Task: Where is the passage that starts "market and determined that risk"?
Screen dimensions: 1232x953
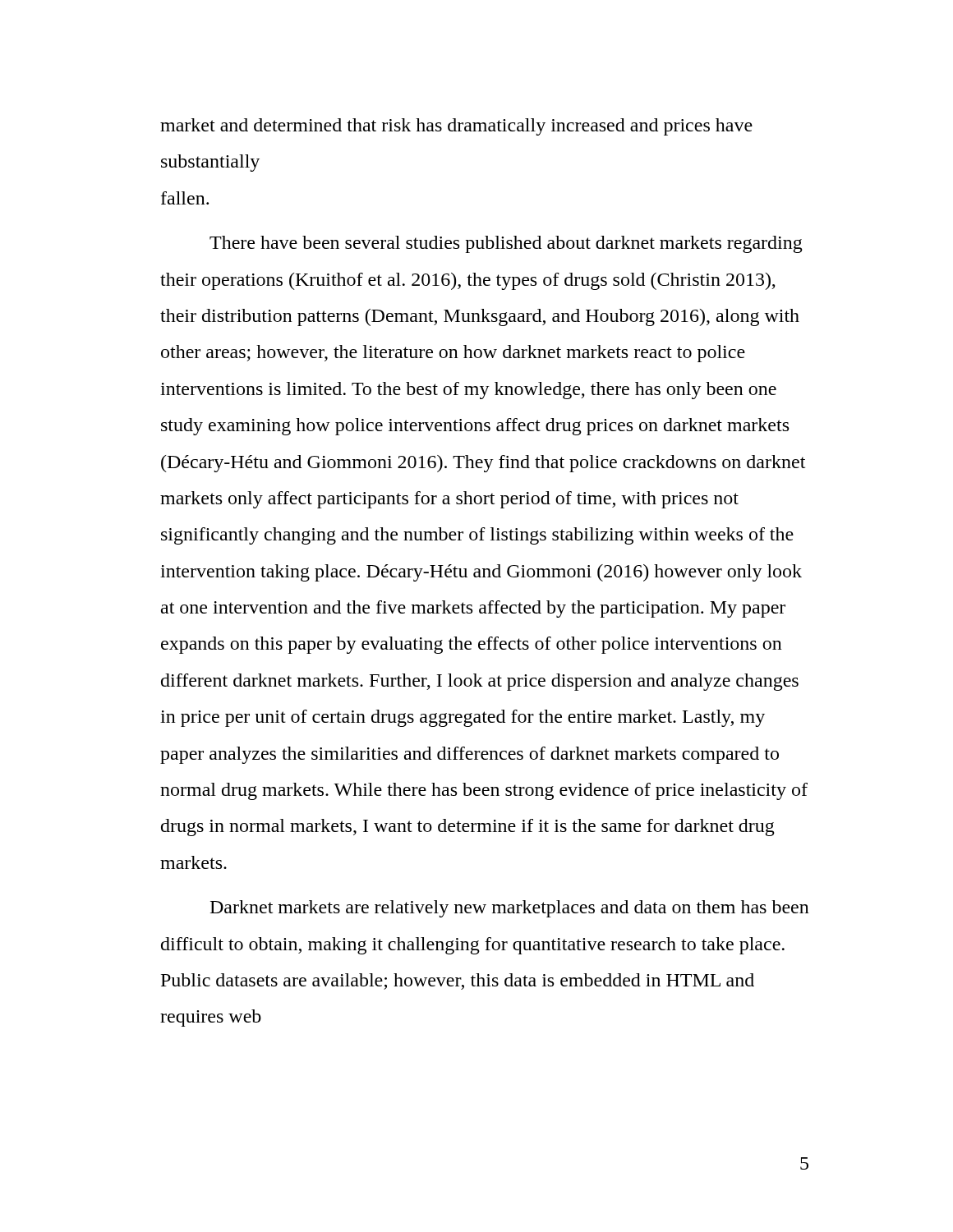Action: click(456, 127)
